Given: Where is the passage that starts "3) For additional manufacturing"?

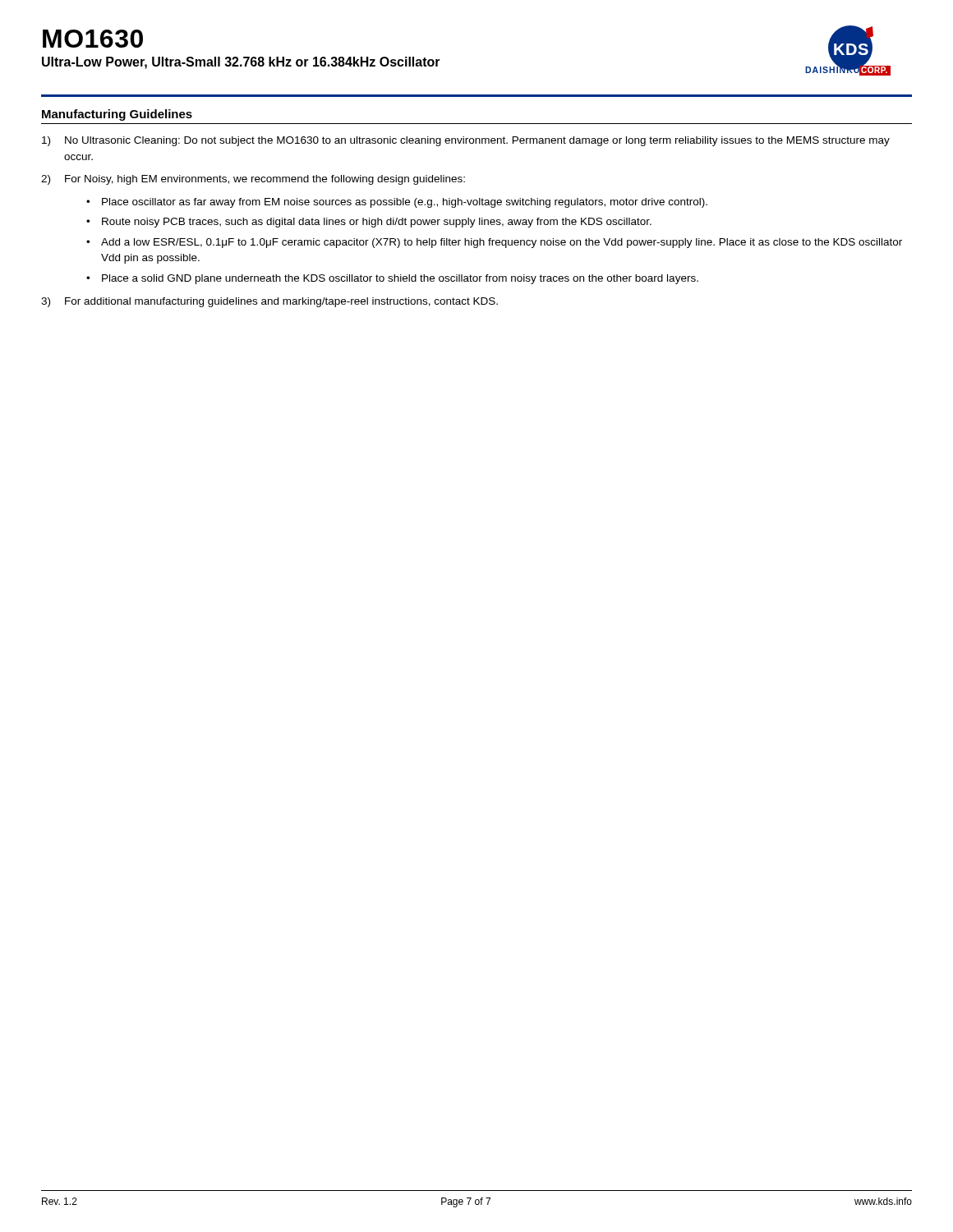Looking at the screenshot, I should pos(476,301).
